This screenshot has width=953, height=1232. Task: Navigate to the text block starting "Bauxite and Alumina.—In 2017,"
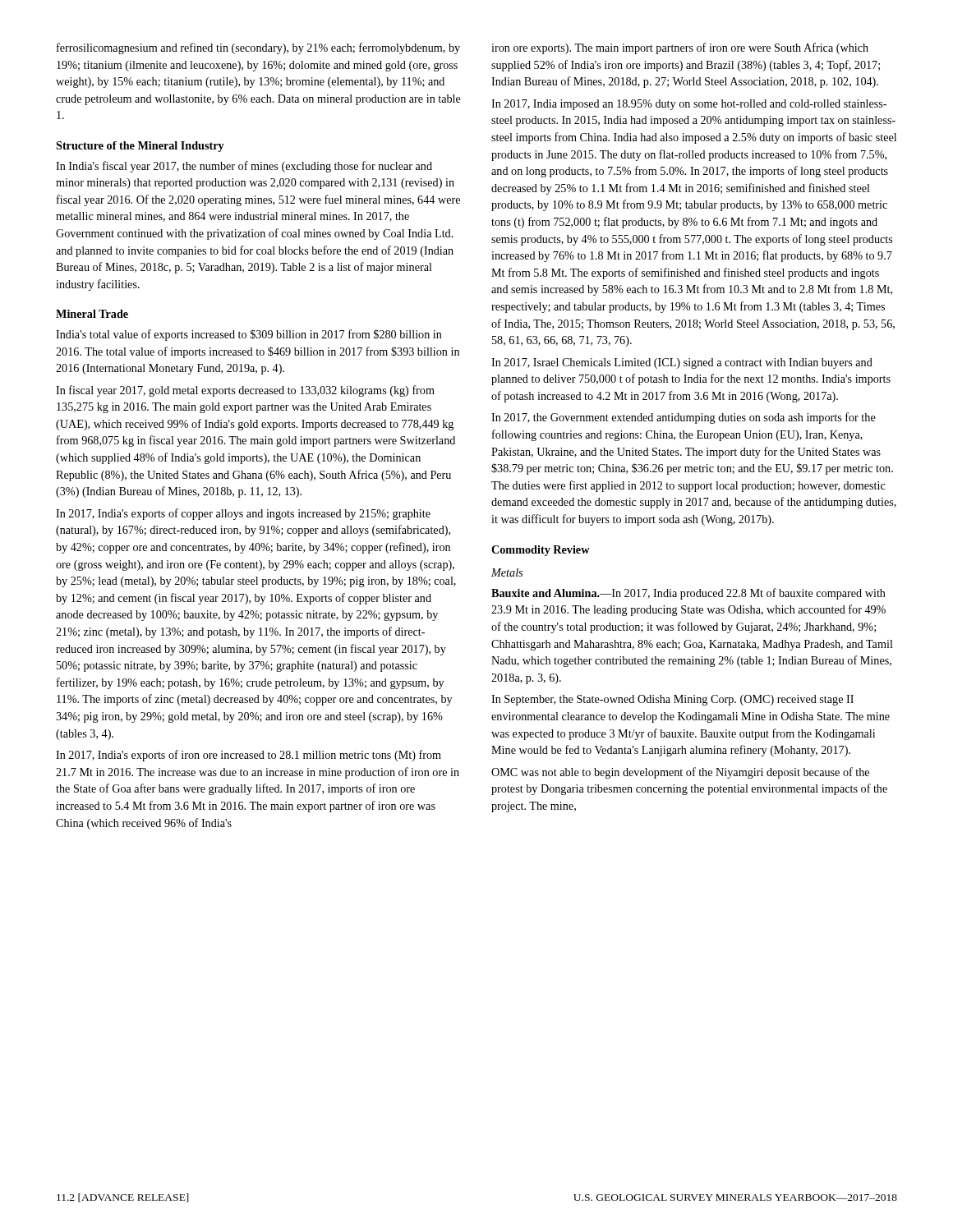point(694,635)
